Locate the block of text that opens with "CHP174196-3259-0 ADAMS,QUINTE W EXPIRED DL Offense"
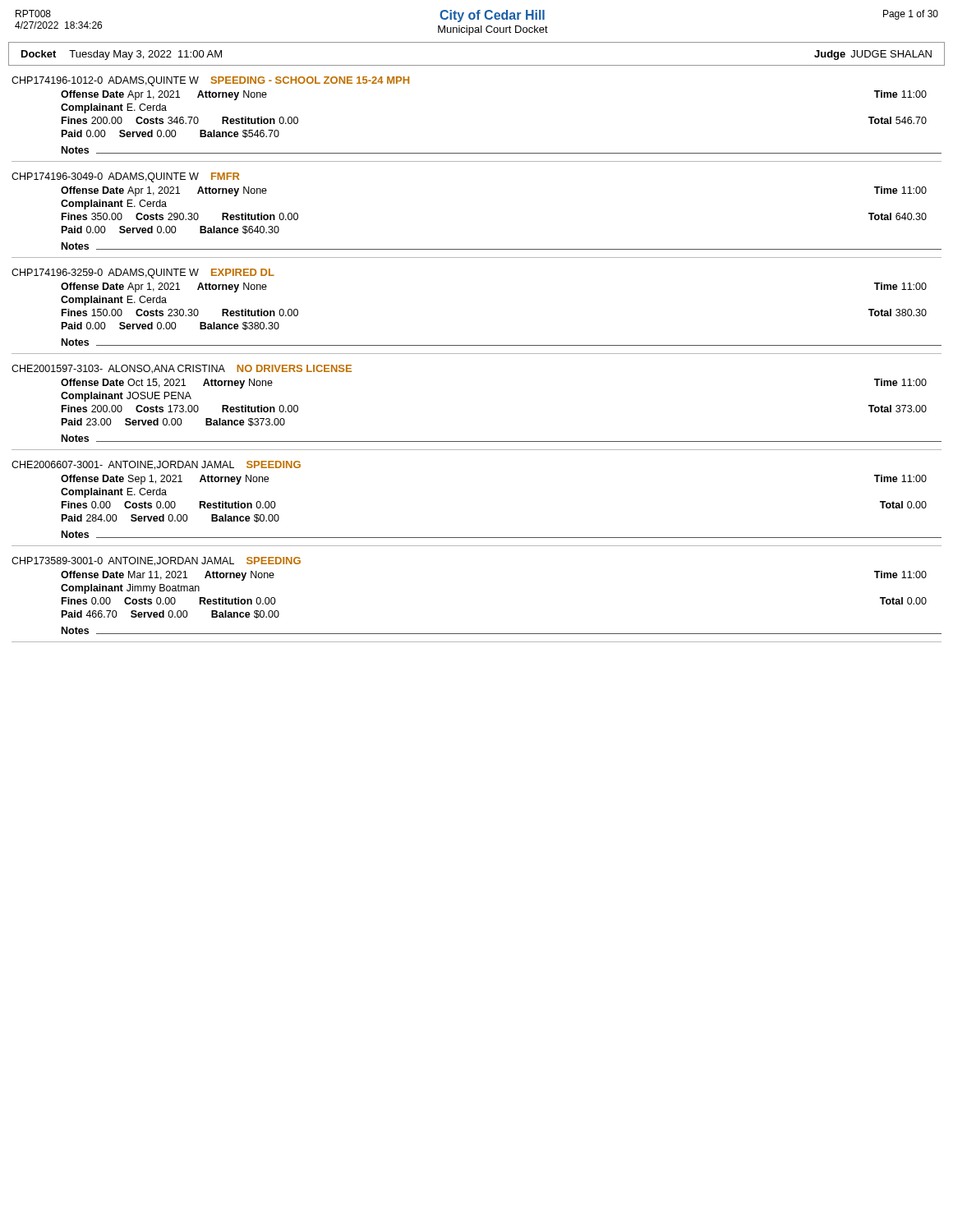 pos(143,274)
